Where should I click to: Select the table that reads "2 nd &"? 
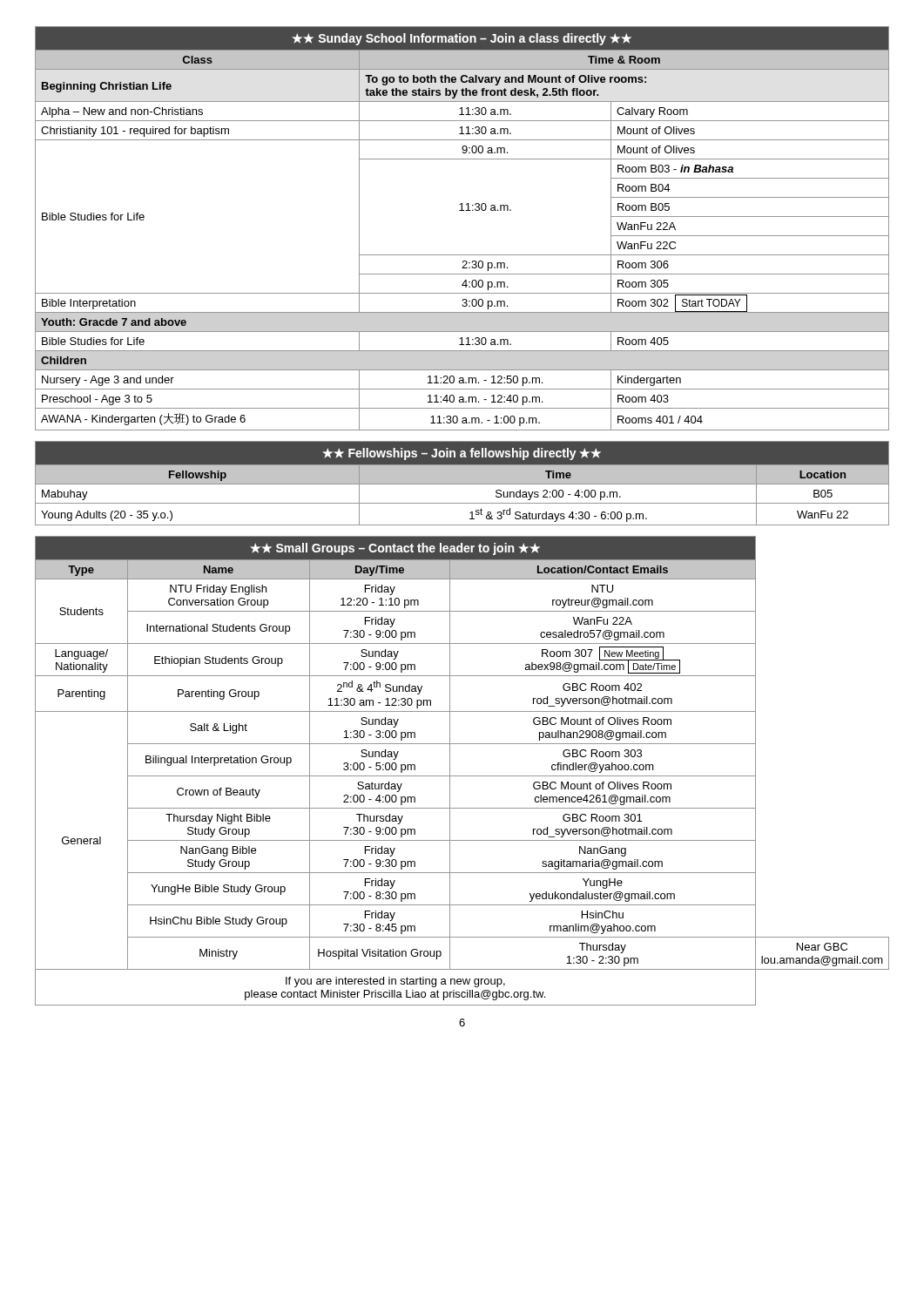point(462,771)
